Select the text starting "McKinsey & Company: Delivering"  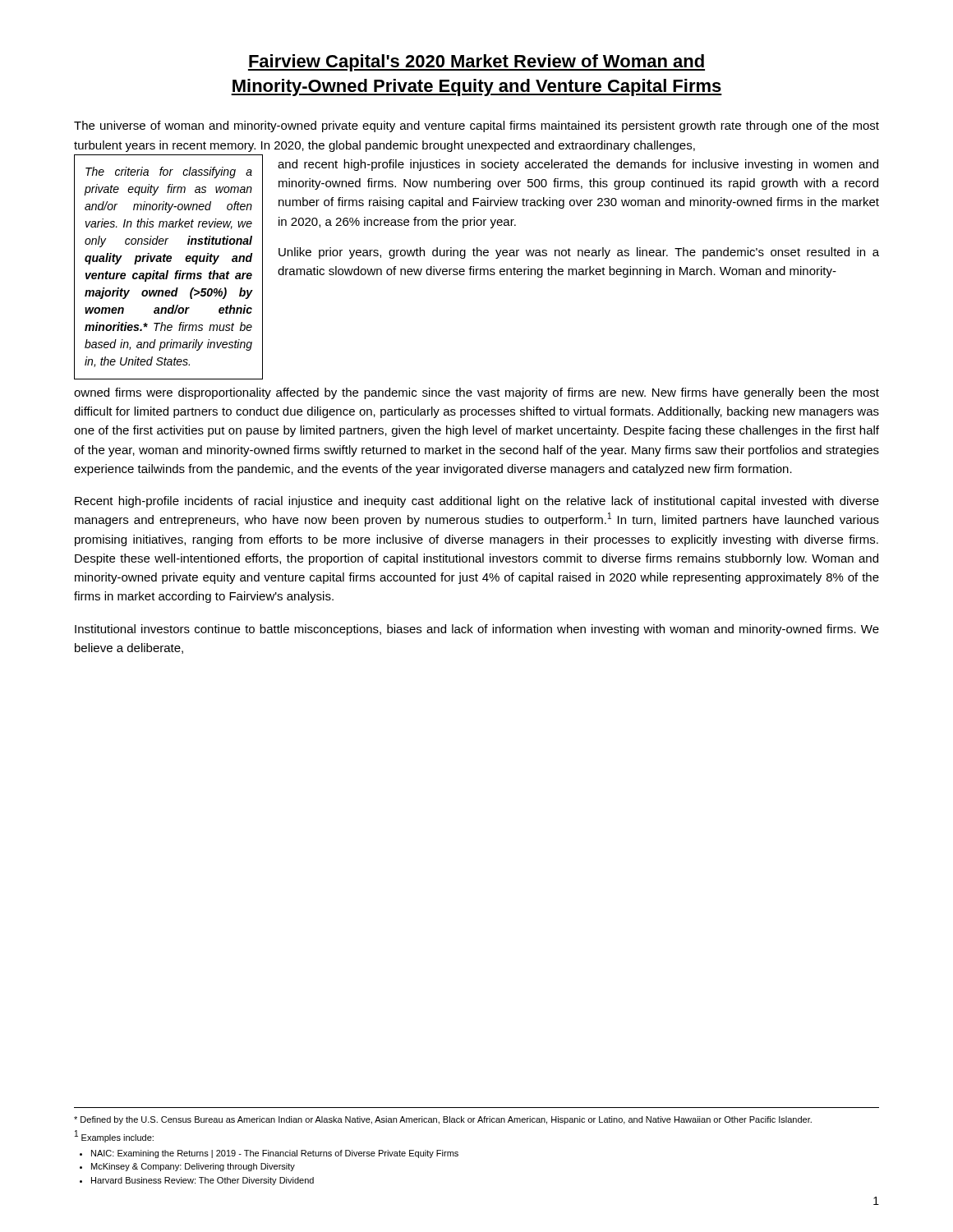point(193,1166)
